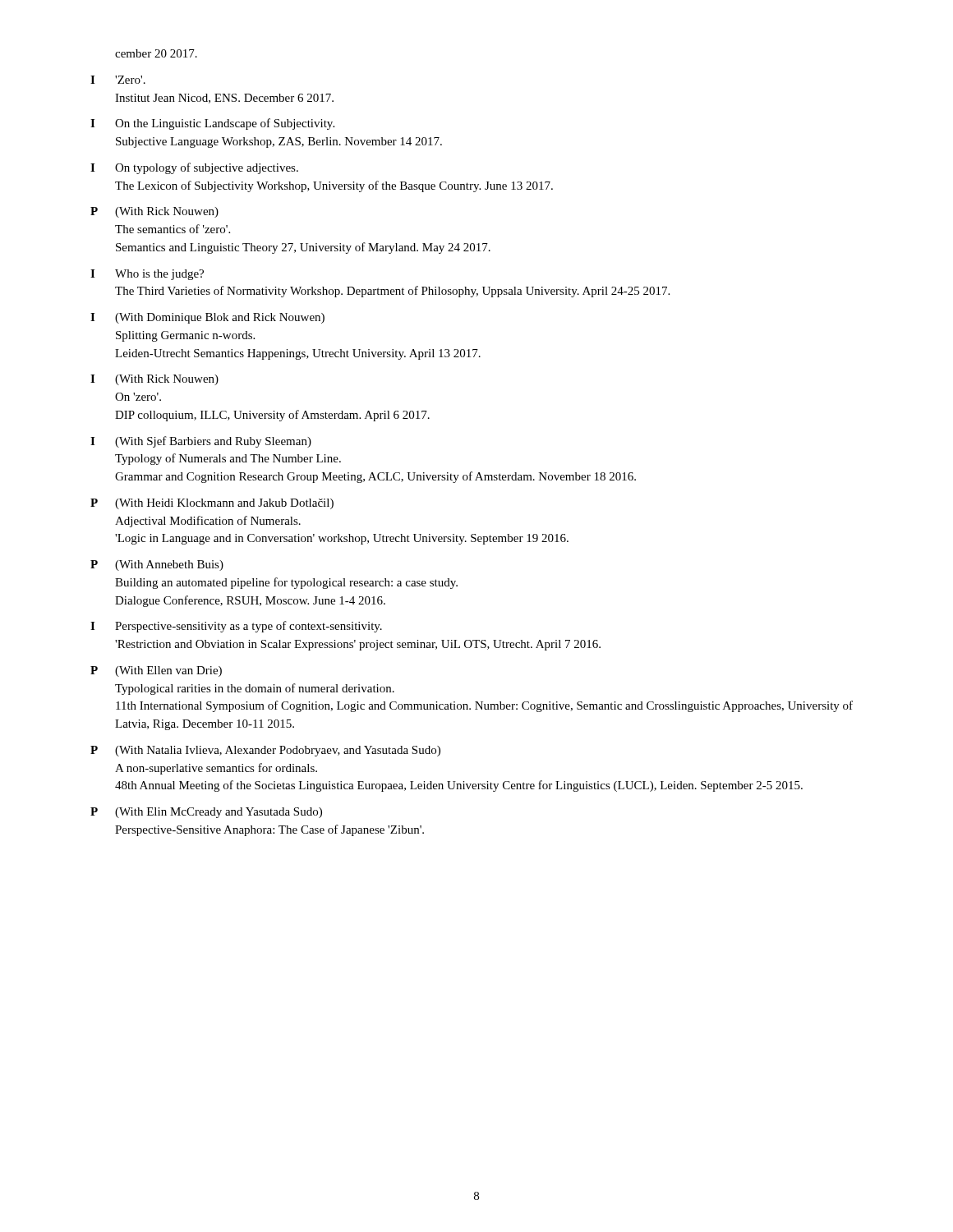Find the block on this page that starts "P (With Rick Nouwen) The semantics of 'zero'."
Screen dimensions: 1232x953
coord(154,212)
